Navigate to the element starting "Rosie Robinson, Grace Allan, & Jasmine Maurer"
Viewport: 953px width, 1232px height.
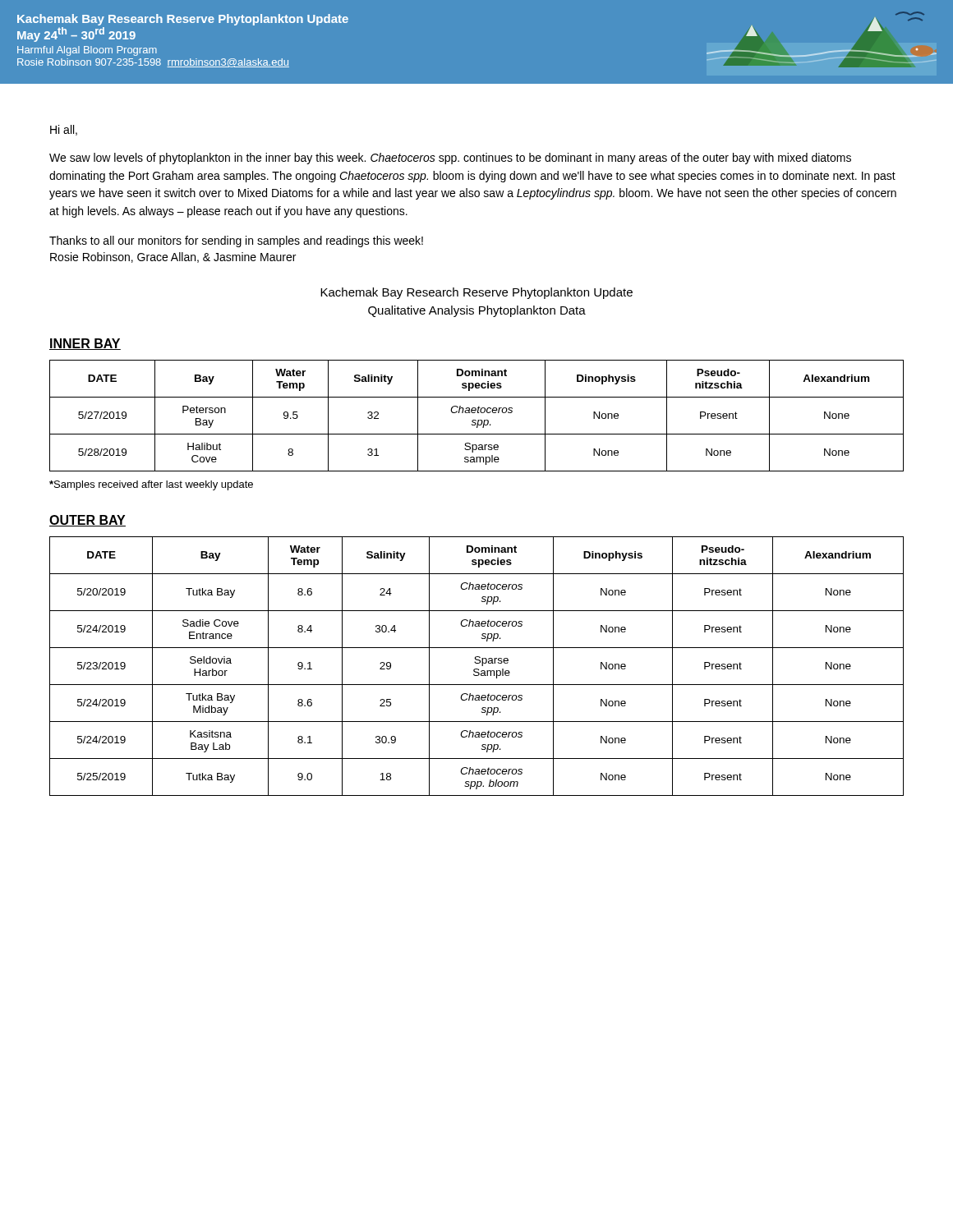point(173,257)
